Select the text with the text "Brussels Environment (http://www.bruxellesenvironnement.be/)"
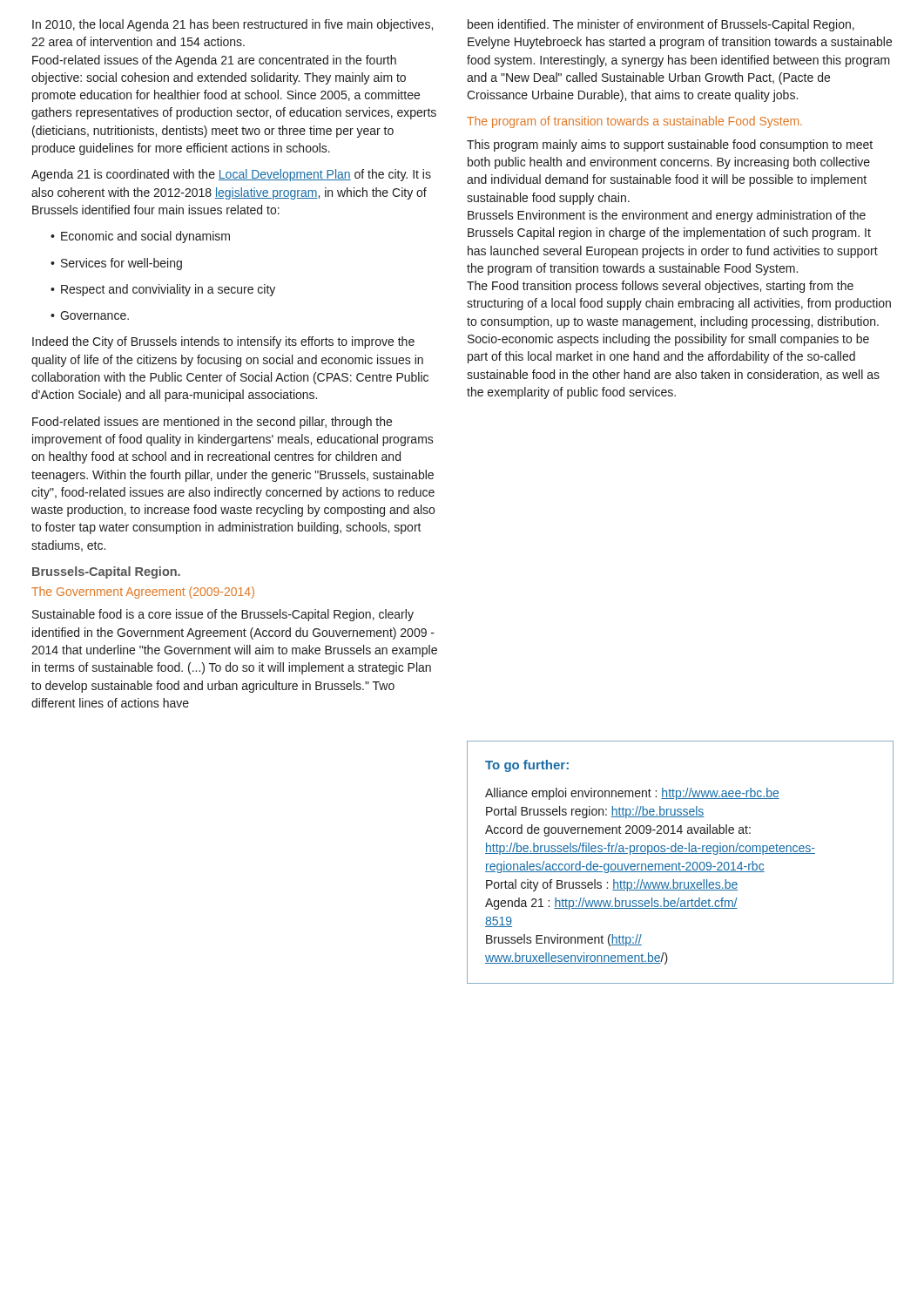Screen dimensions: 1307x924 coord(564,940)
